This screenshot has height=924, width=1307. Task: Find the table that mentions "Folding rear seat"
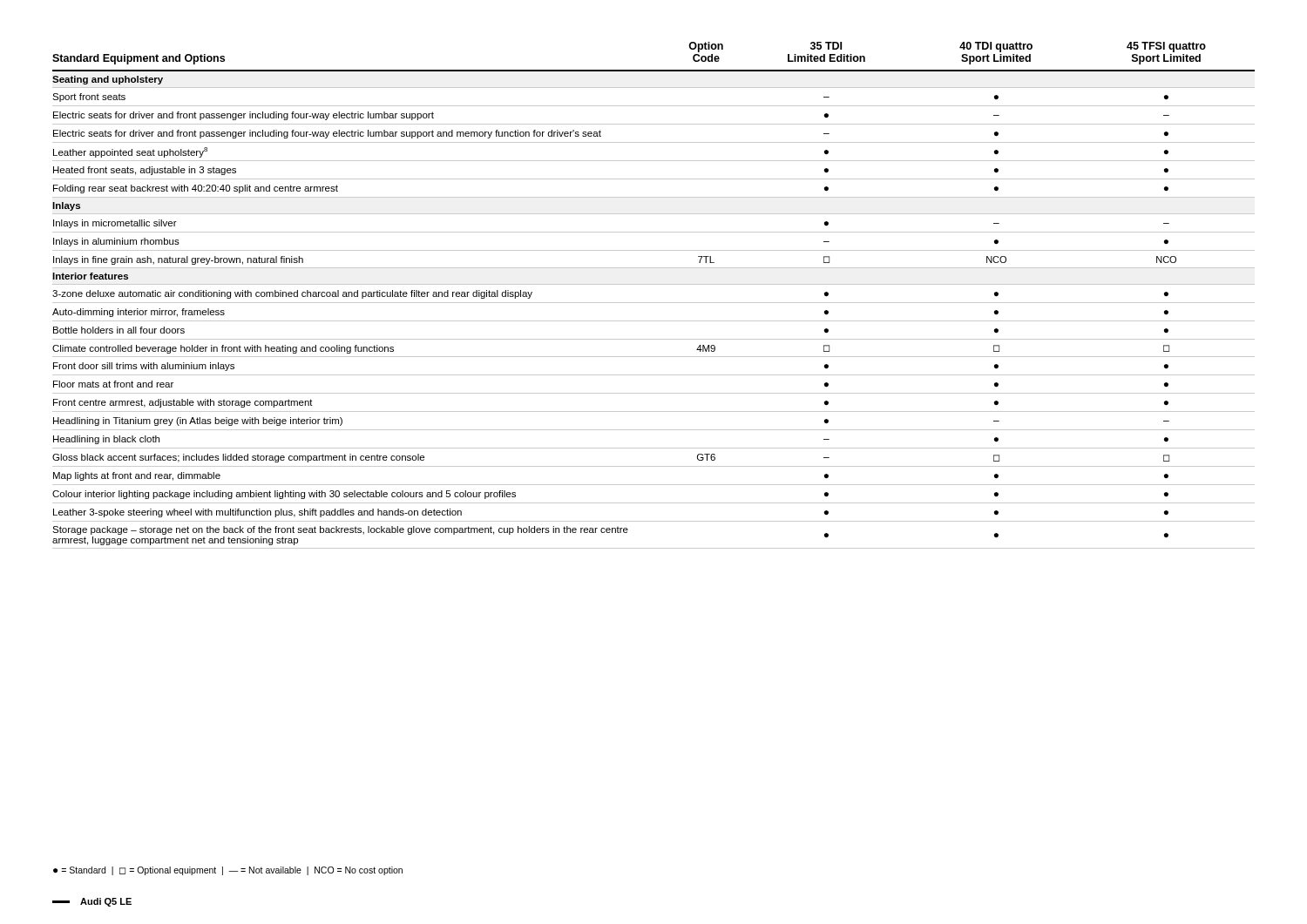[x=654, y=292]
